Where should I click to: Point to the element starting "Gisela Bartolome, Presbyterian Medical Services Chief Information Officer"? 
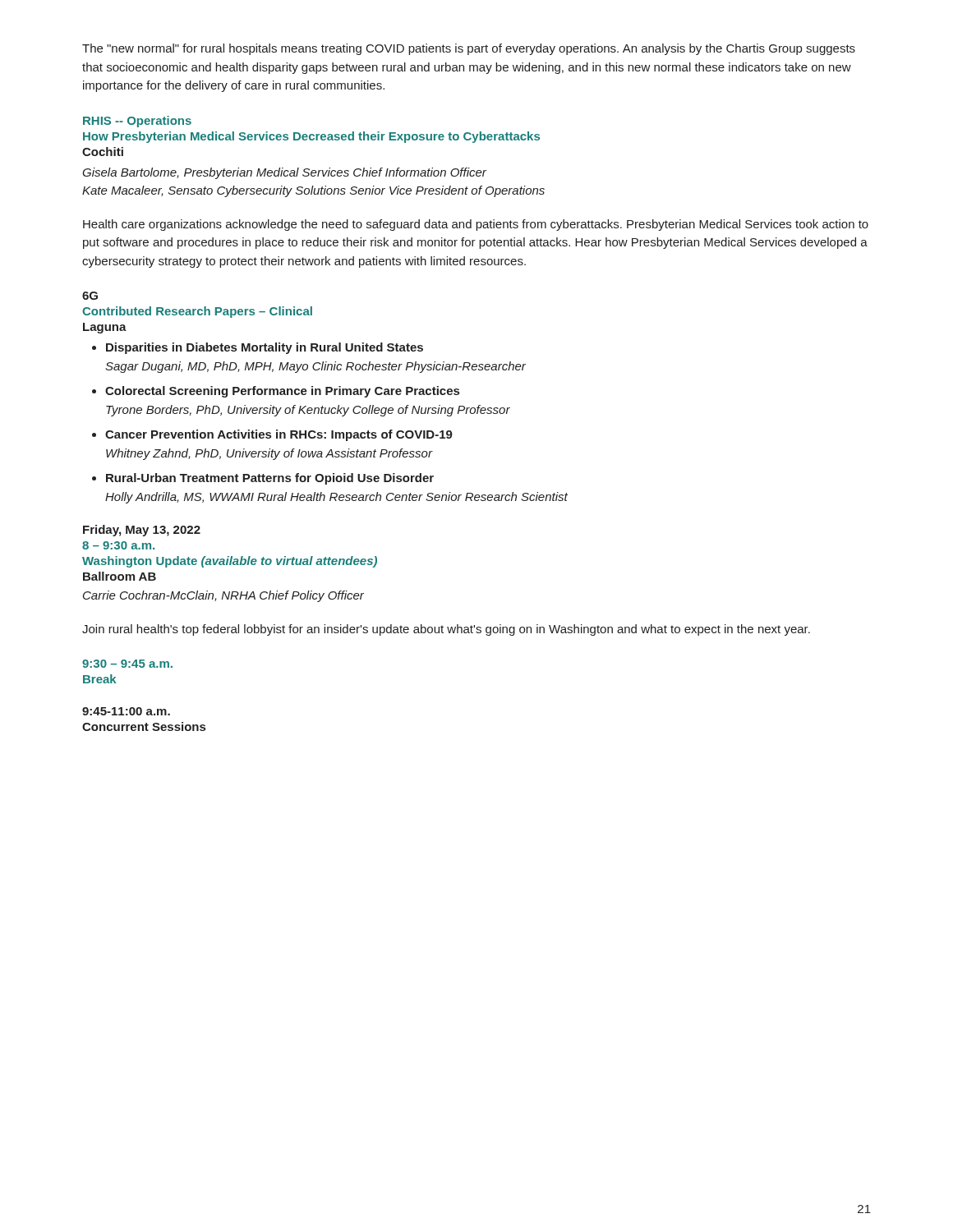coord(476,181)
